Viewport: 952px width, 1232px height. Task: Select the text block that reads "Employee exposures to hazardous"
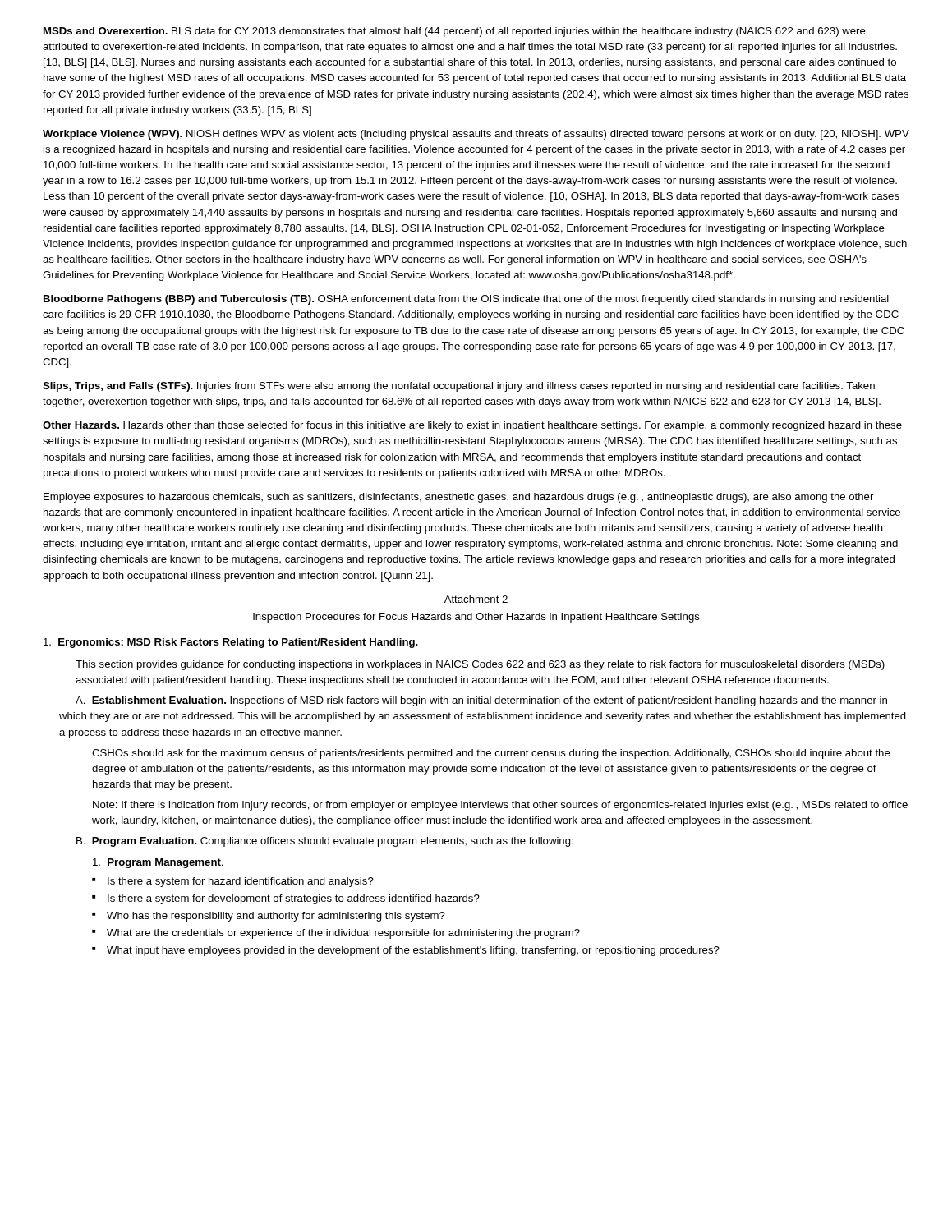click(x=472, y=536)
